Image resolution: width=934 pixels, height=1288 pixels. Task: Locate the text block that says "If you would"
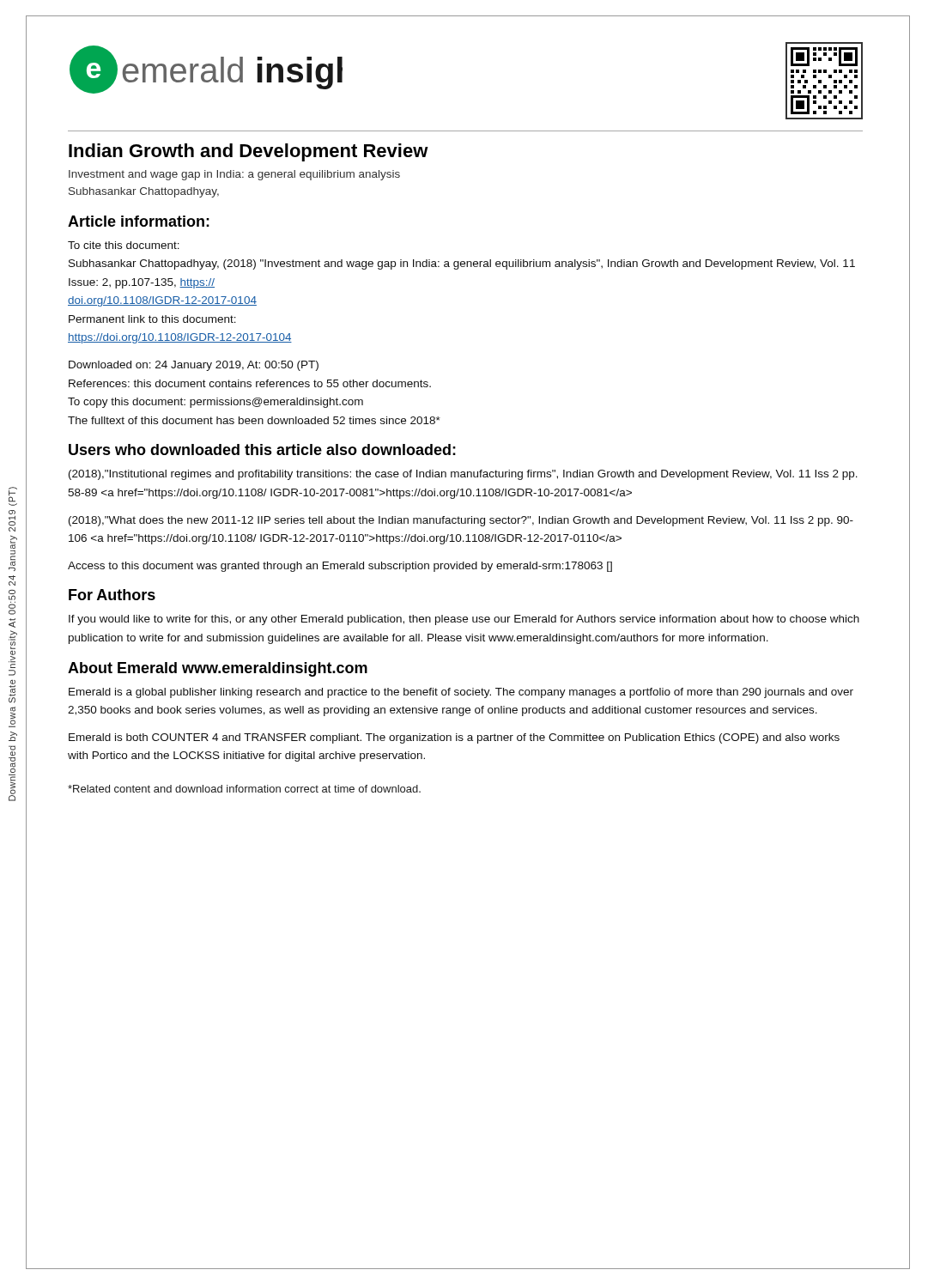(x=464, y=628)
